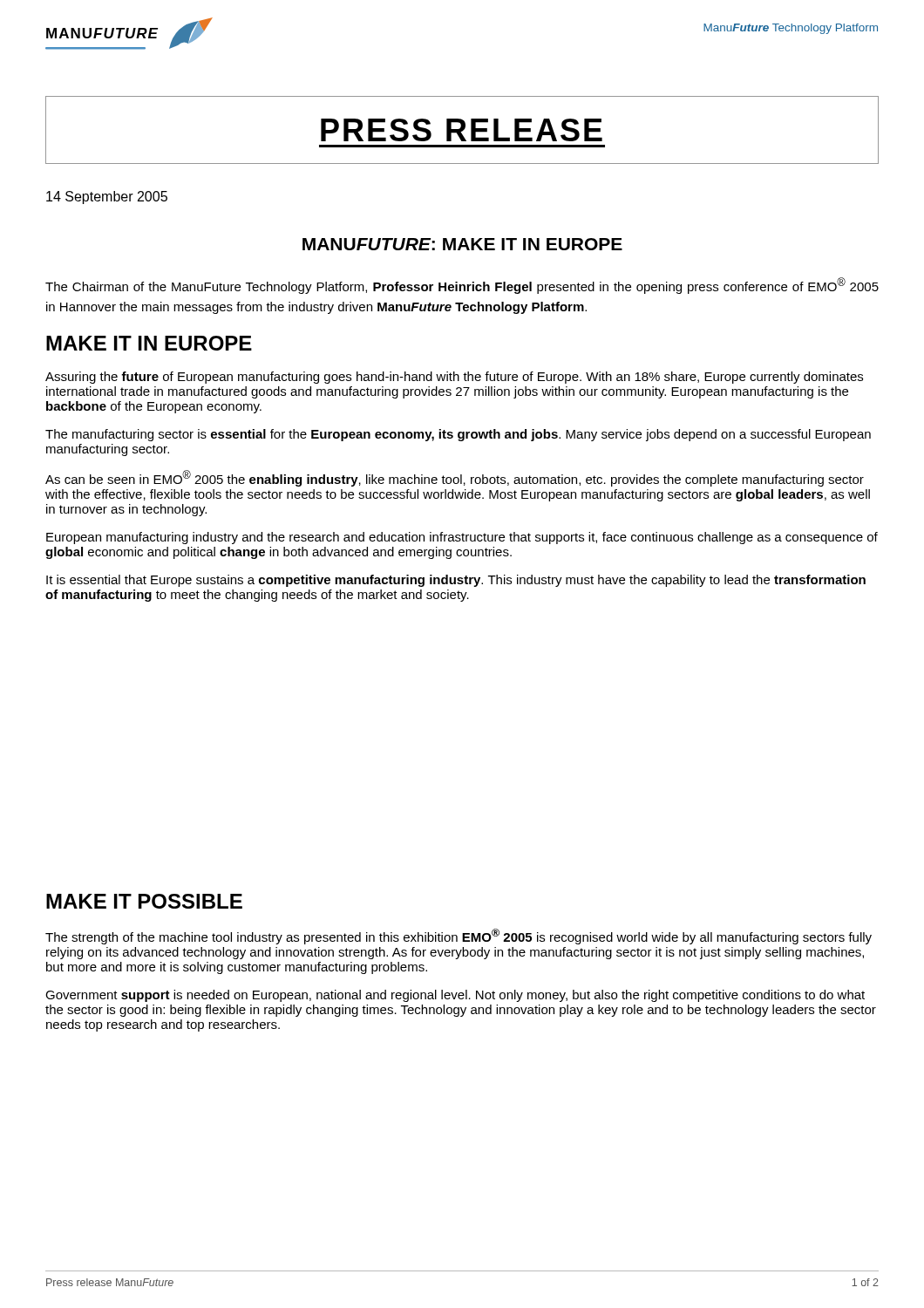Click on the text block that reads "Assuring the future of European manufacturing goes hand-in-hand"
This screenshot has height=1308, width=924.
pos(462,391)
